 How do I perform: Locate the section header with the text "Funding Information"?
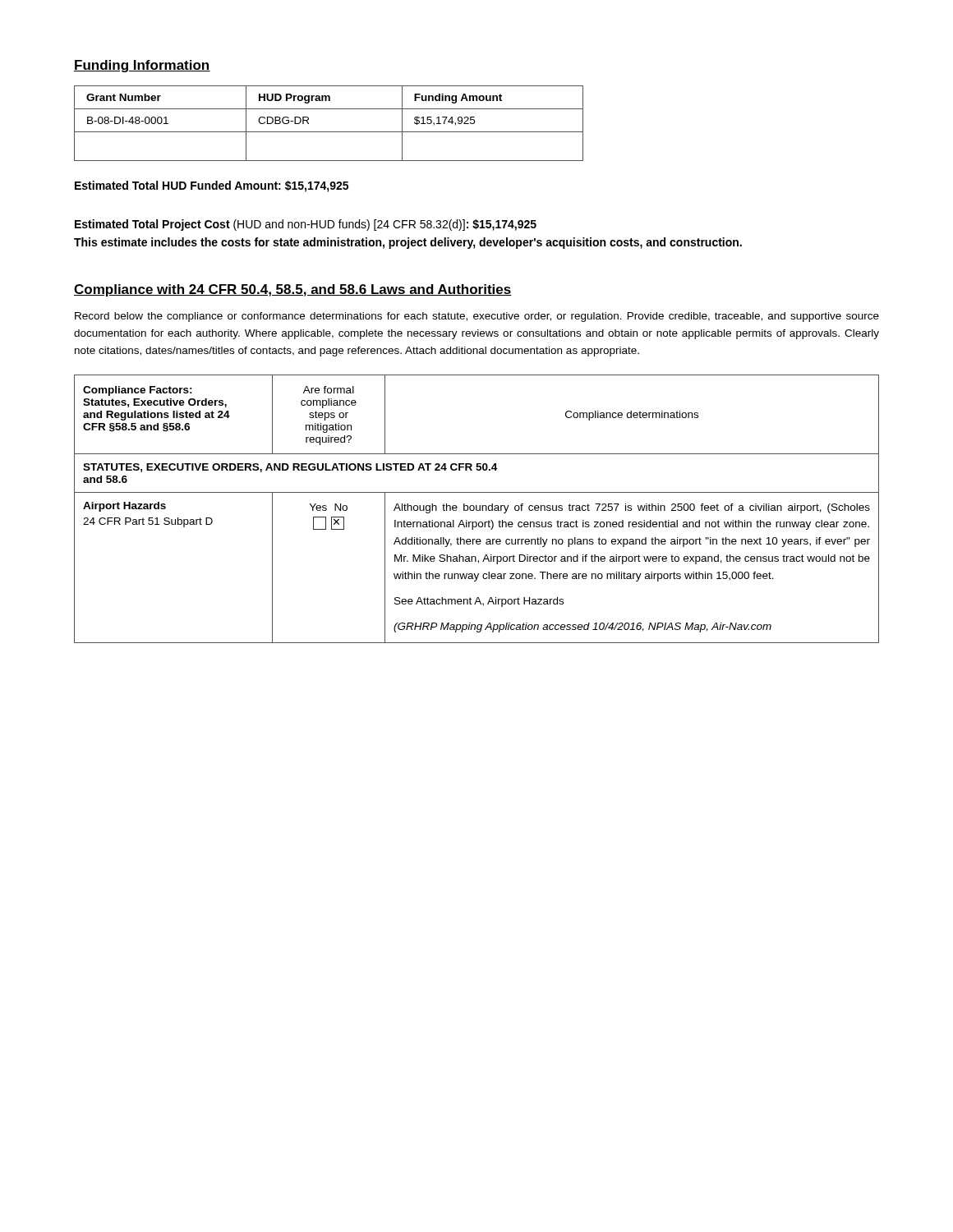point(142,65)
